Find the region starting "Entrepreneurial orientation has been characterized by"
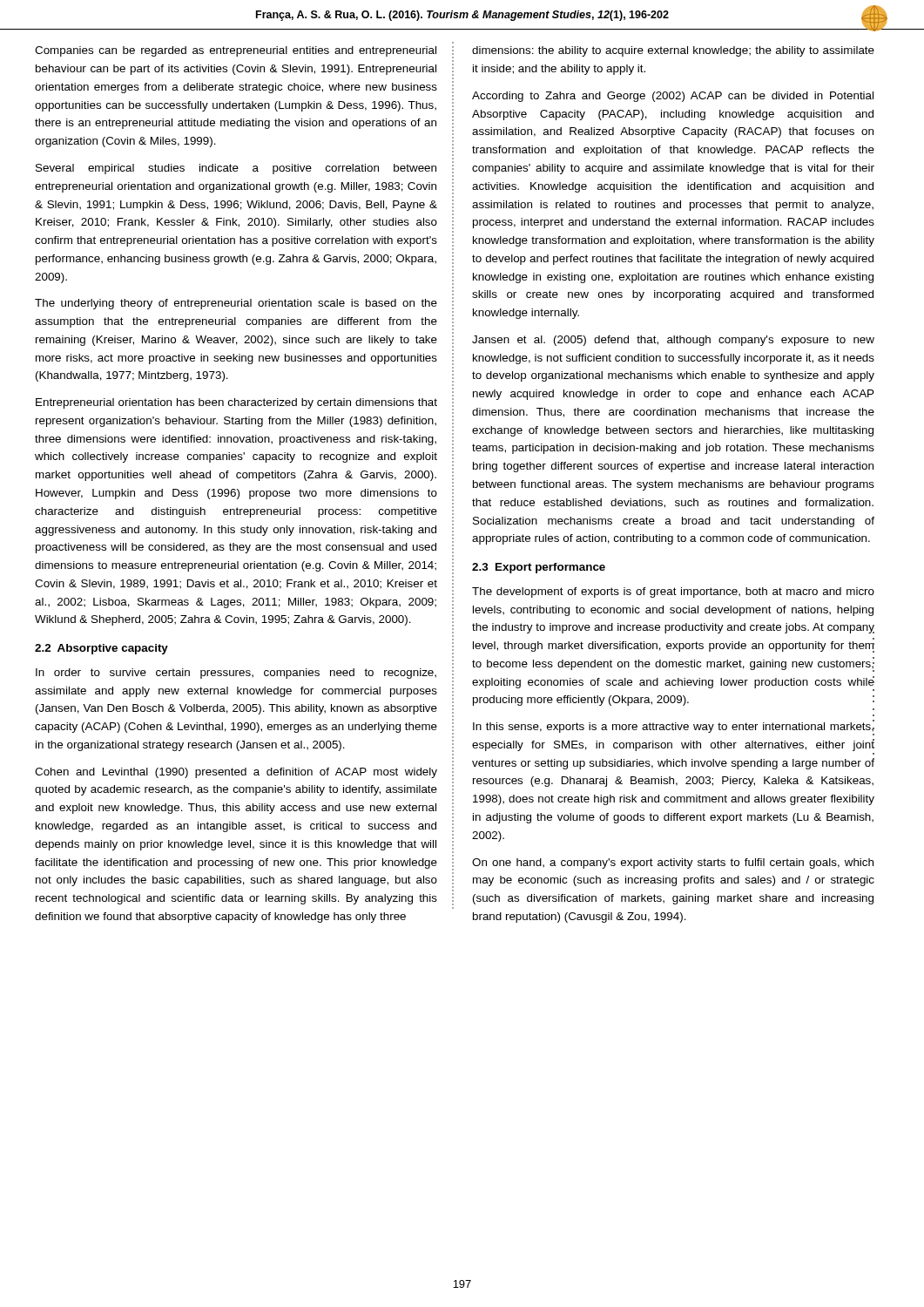Screen dimensions: 1307x924 (236, 511)
